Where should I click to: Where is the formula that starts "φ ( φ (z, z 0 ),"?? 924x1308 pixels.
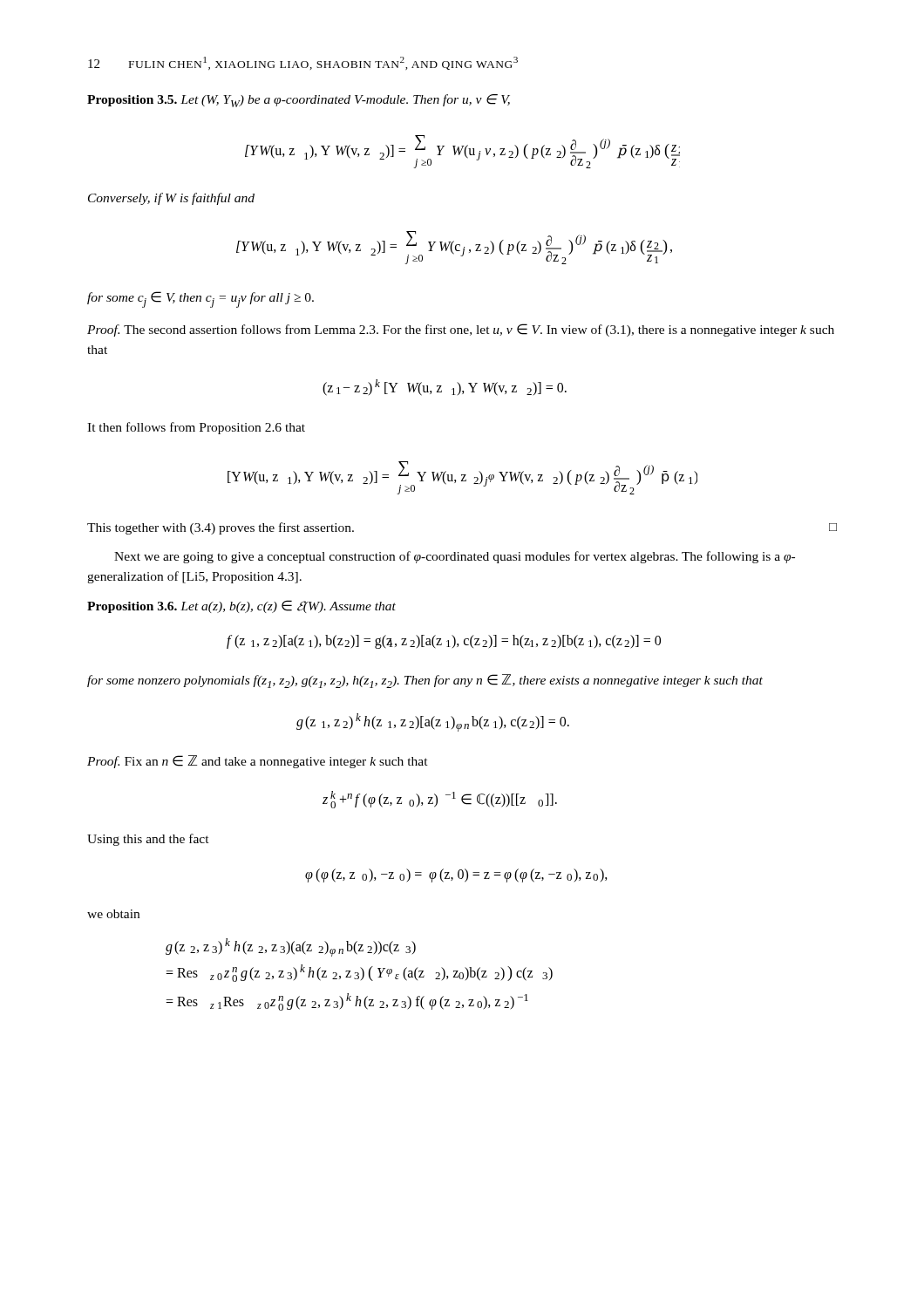462,873
